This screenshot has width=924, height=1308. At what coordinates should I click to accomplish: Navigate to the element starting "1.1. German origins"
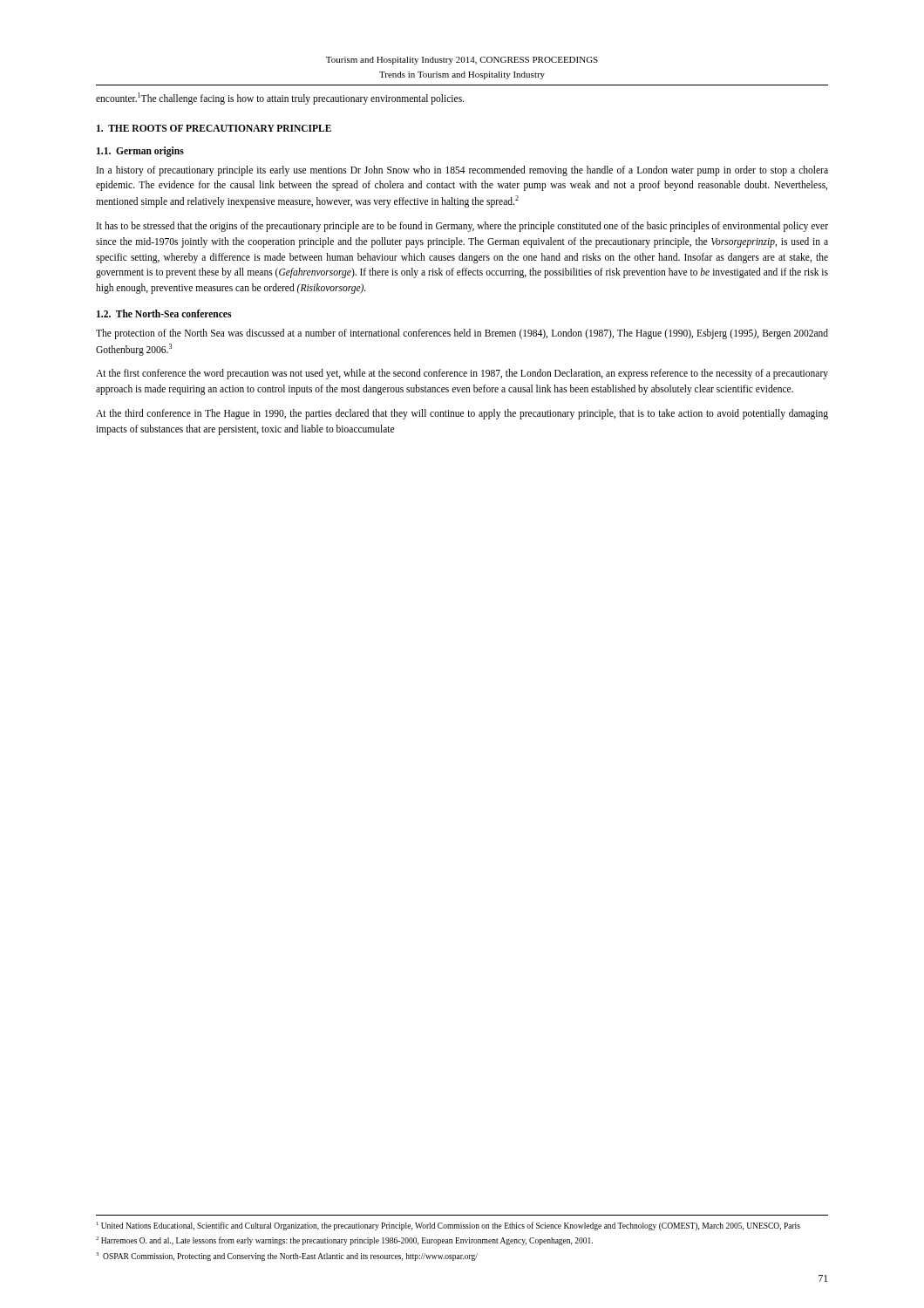(x=140, y=151)
